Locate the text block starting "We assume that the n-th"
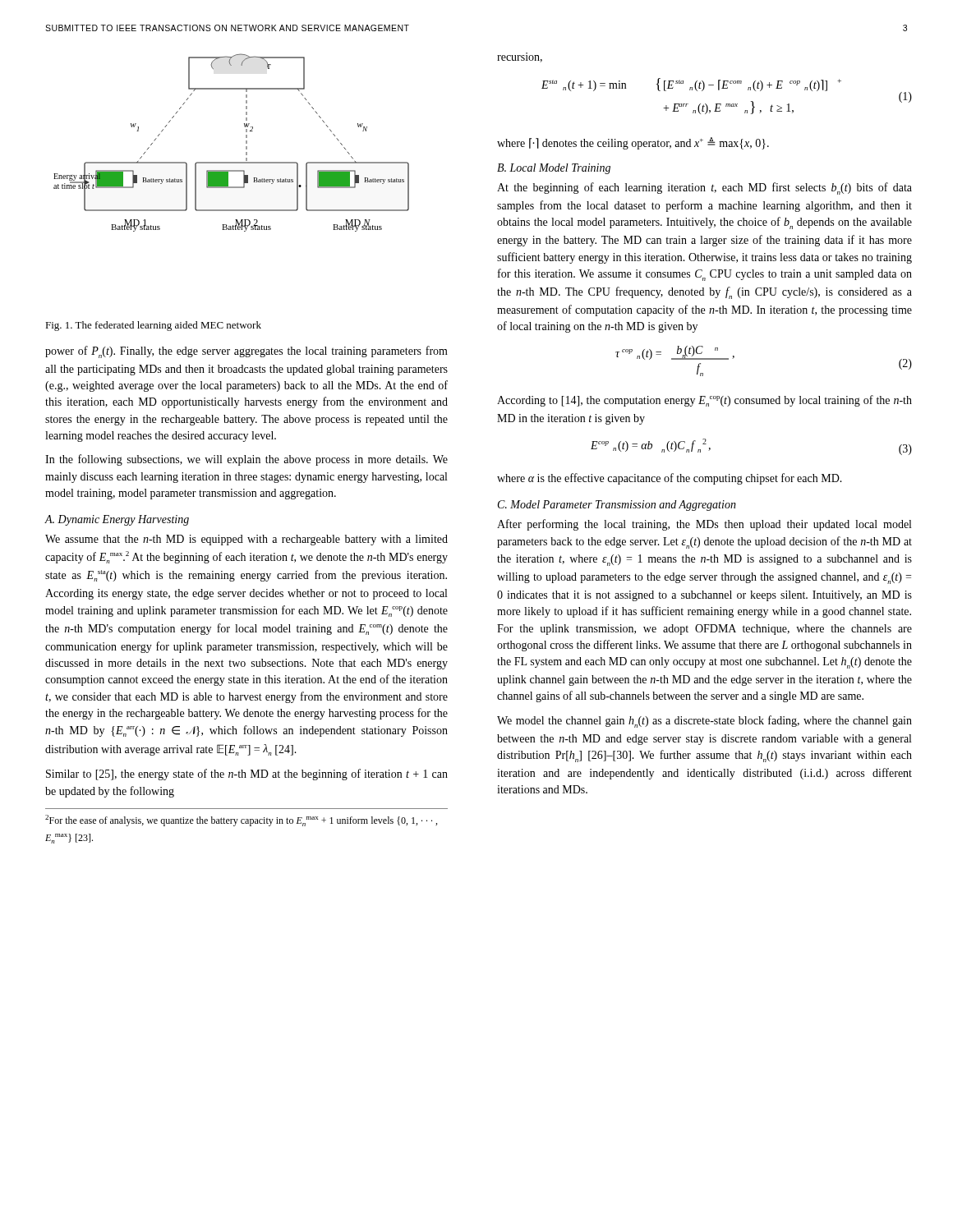Viewport: 953px width, 1232px height. [x=246, y=645]
